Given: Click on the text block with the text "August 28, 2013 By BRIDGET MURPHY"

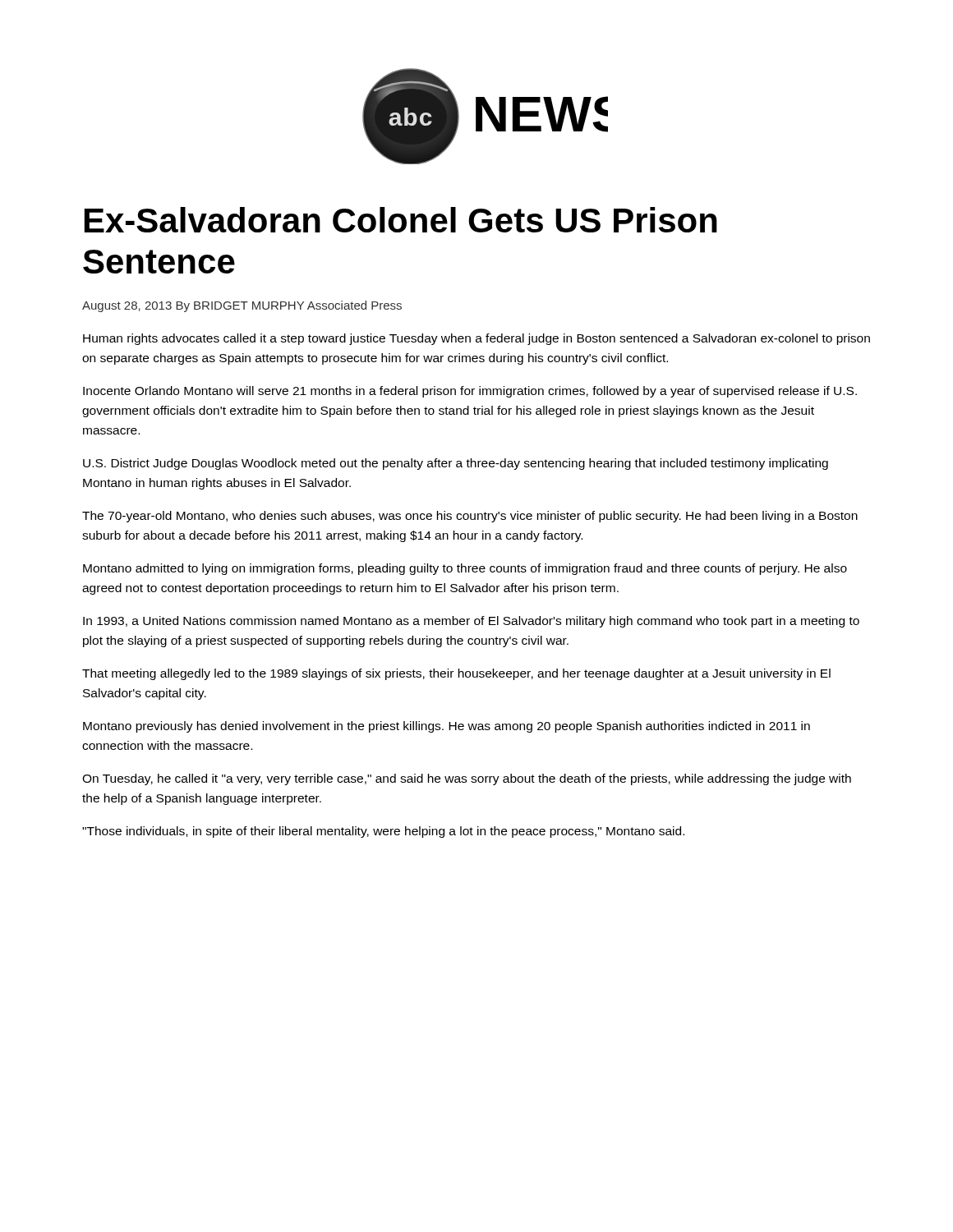Looking at the screenshot, I should pos(242,305).
